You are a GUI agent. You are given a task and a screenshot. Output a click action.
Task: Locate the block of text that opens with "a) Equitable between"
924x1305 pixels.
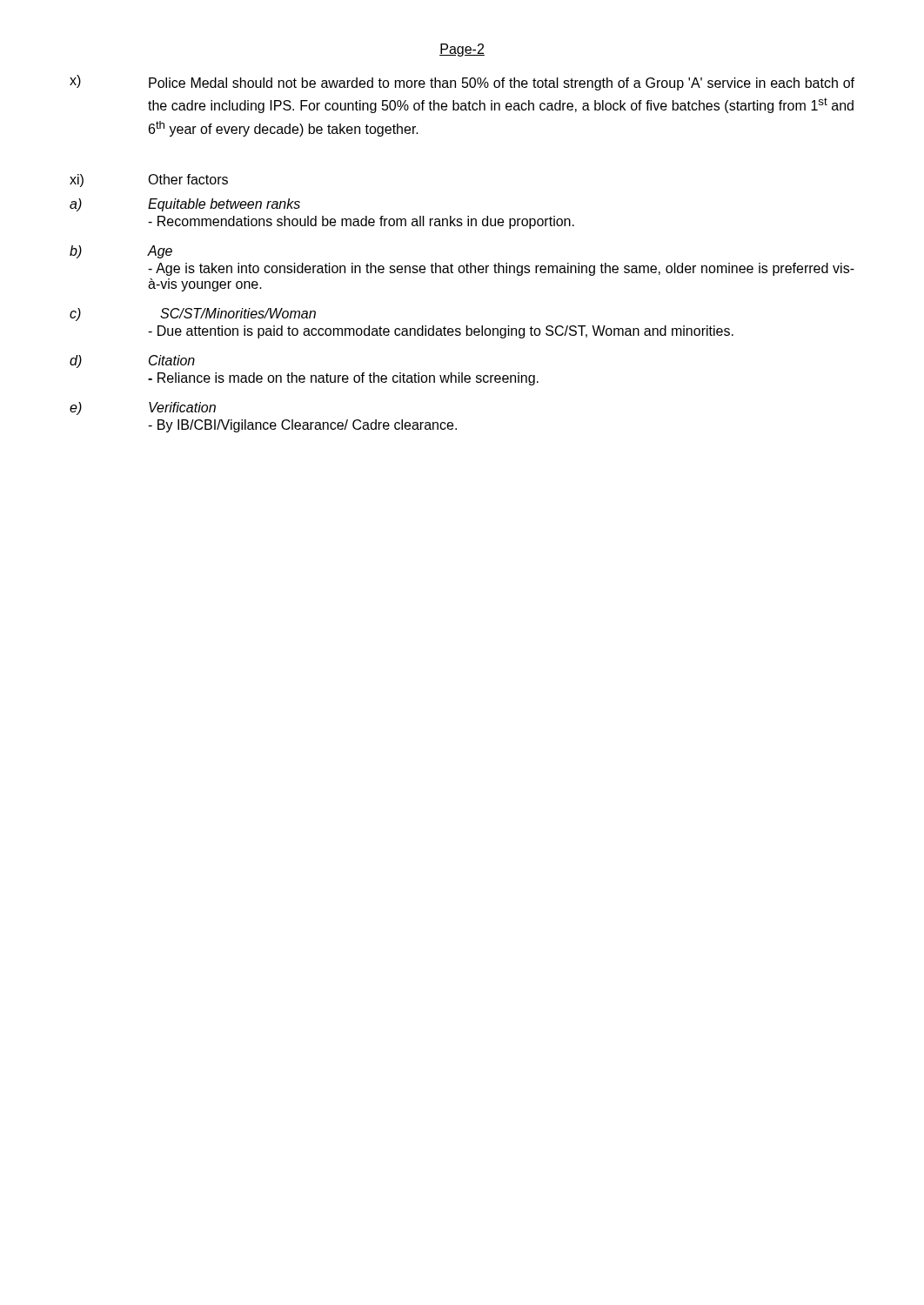point(462,213)
